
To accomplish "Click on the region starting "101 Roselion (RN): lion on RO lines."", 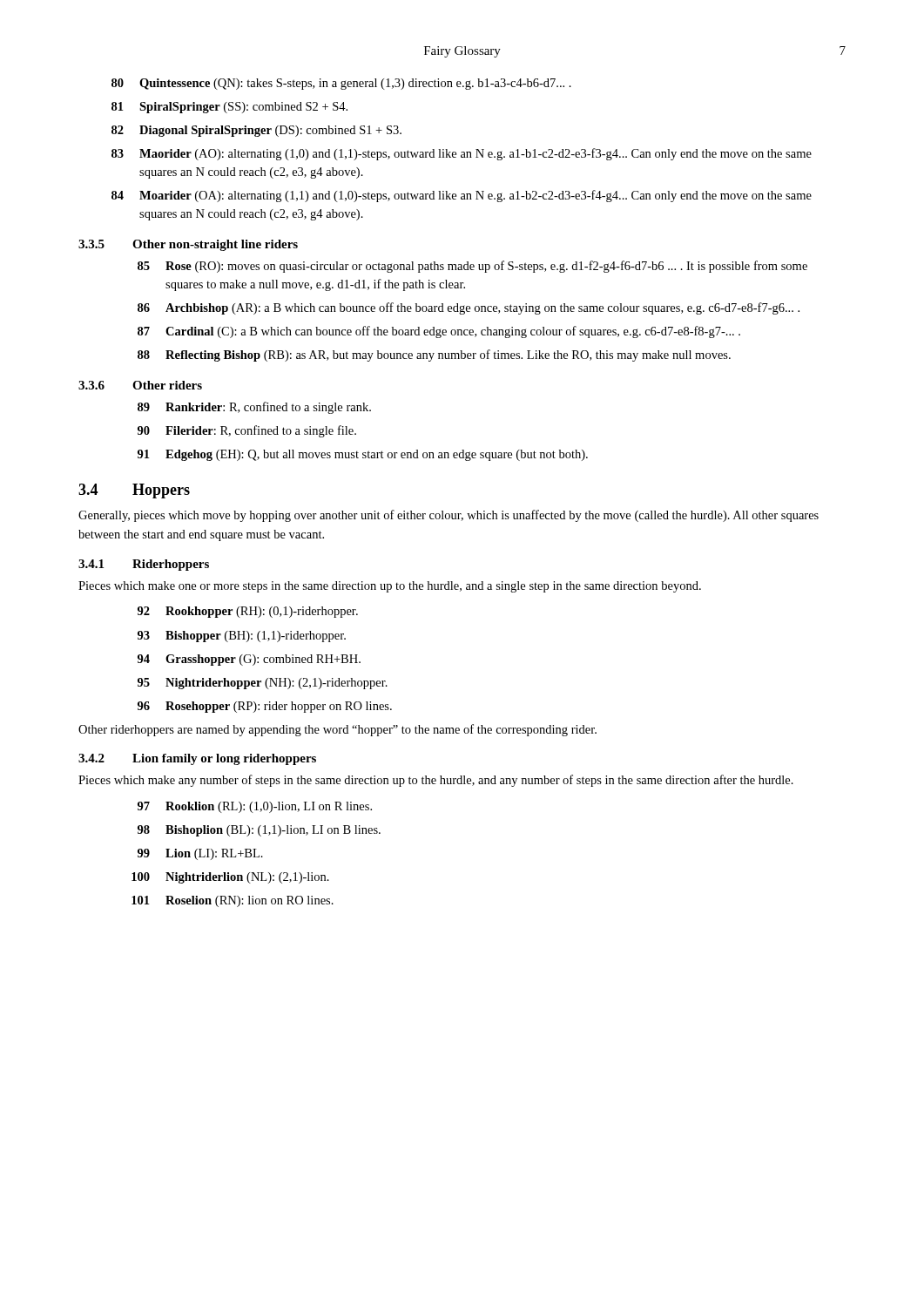I will [233, 901].
